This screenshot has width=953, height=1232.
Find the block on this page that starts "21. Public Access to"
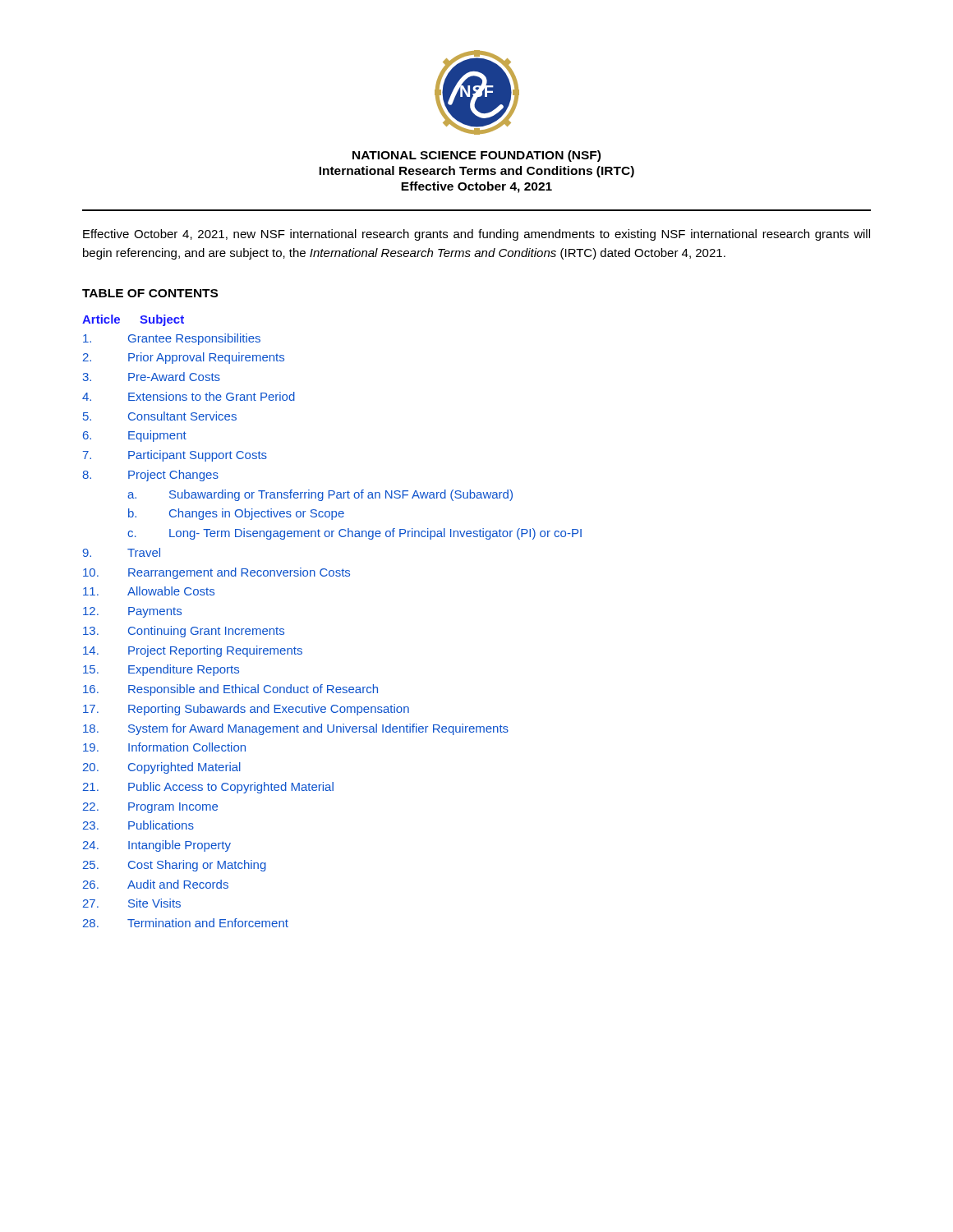coord(208,787)
